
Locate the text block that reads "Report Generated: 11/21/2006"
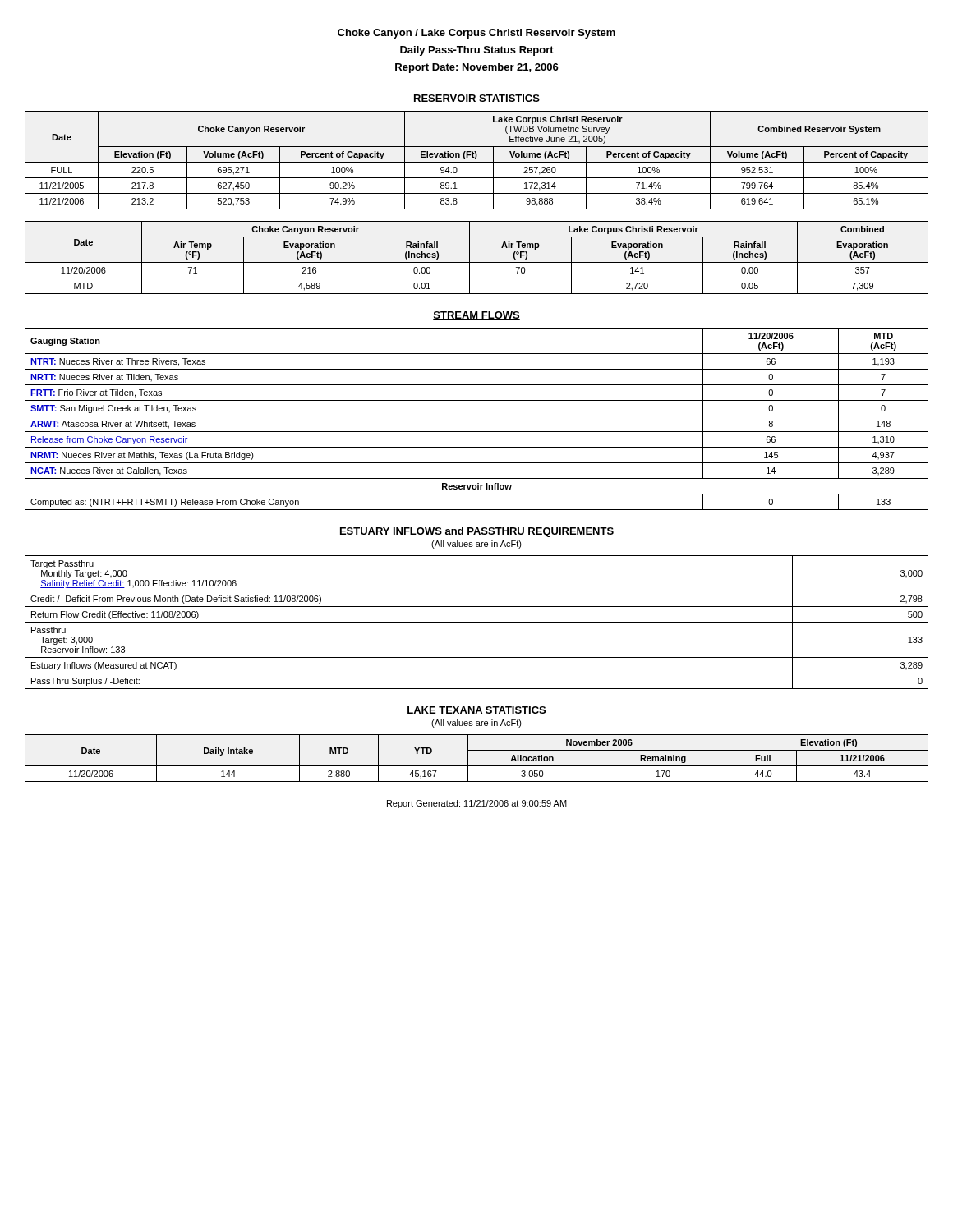476,804
